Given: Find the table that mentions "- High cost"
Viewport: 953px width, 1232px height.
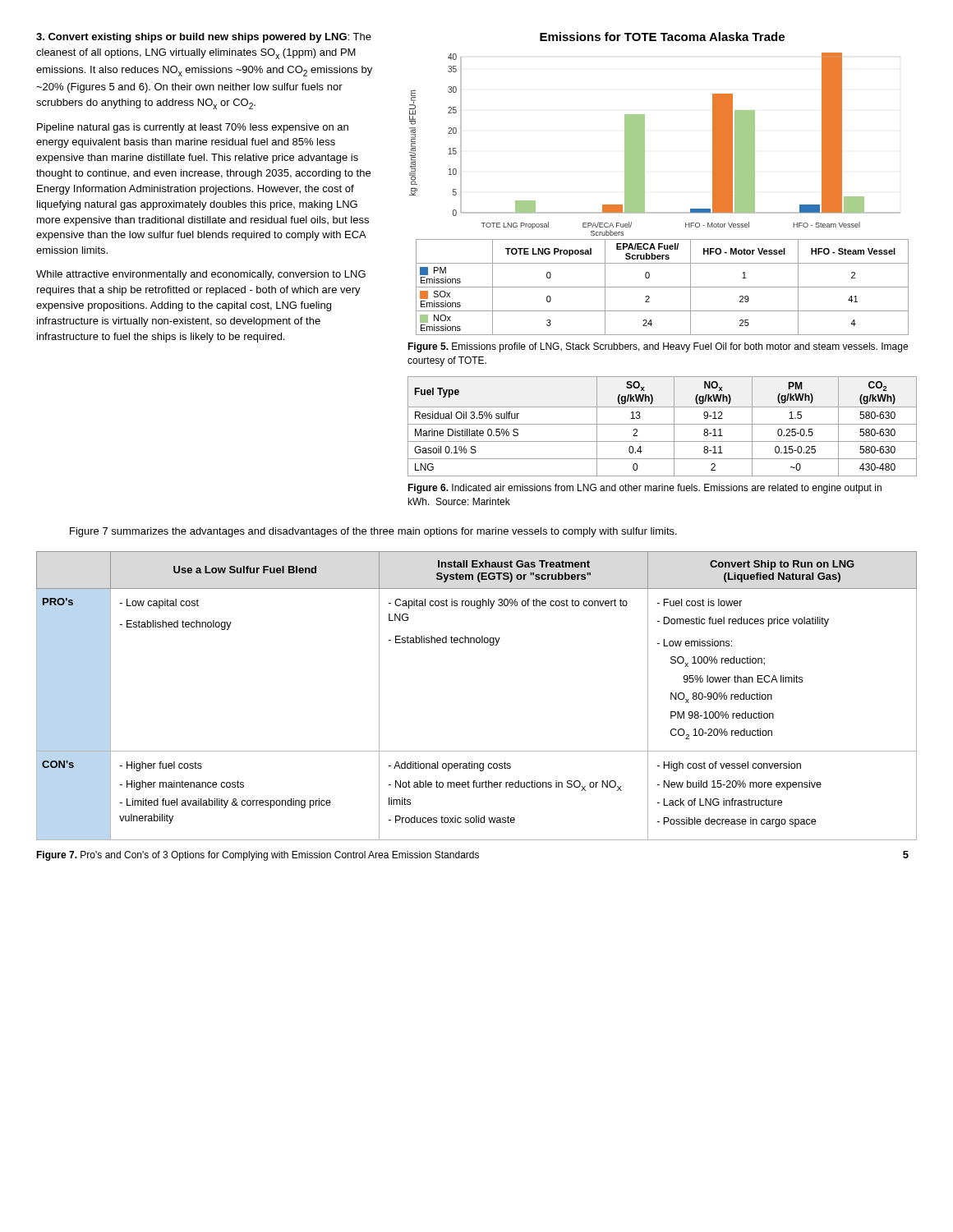Looking at the screenshot, I should (x=476, y=695).
